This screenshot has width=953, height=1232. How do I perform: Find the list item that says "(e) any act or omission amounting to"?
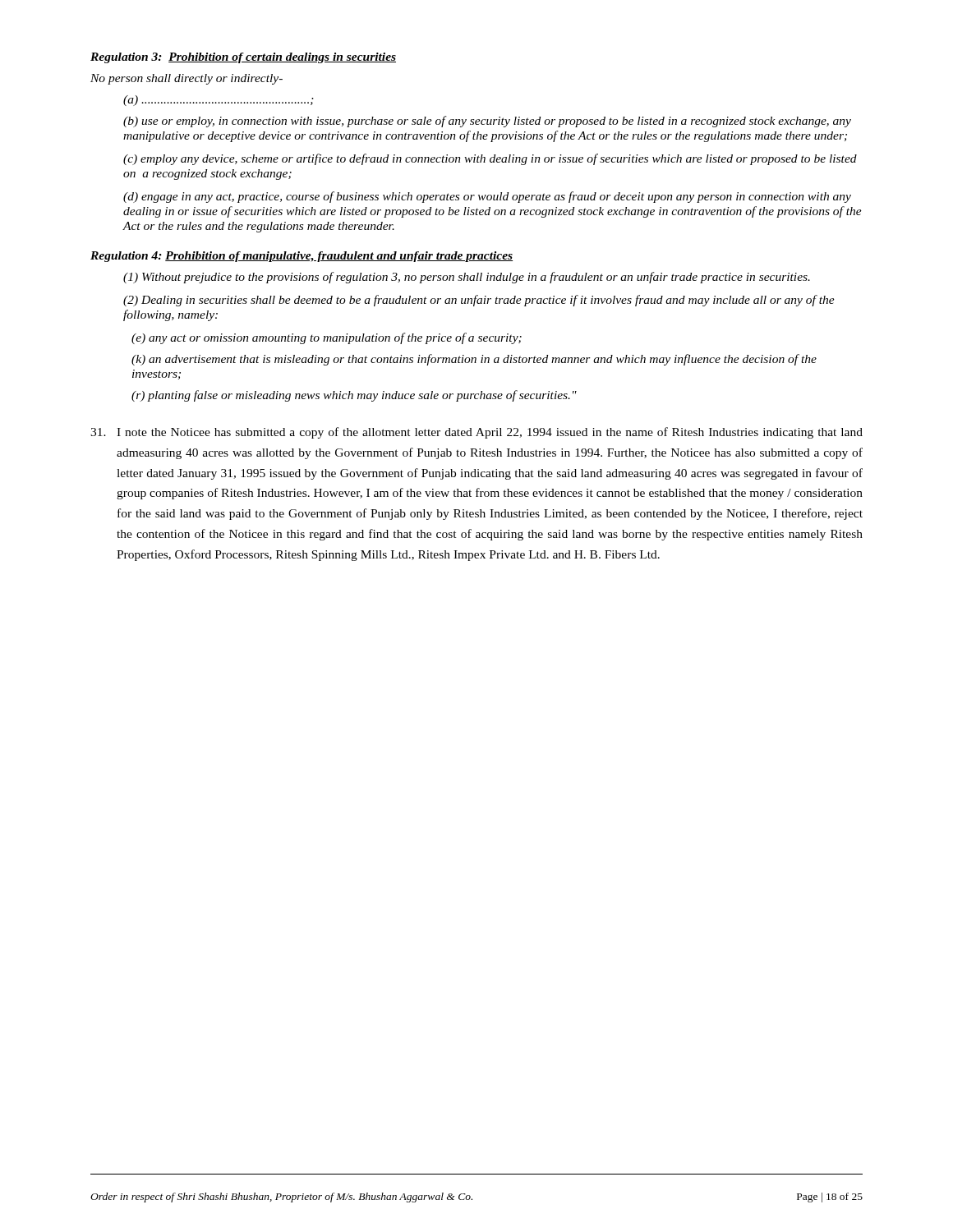pyautogui.click(x=327, y=337)
